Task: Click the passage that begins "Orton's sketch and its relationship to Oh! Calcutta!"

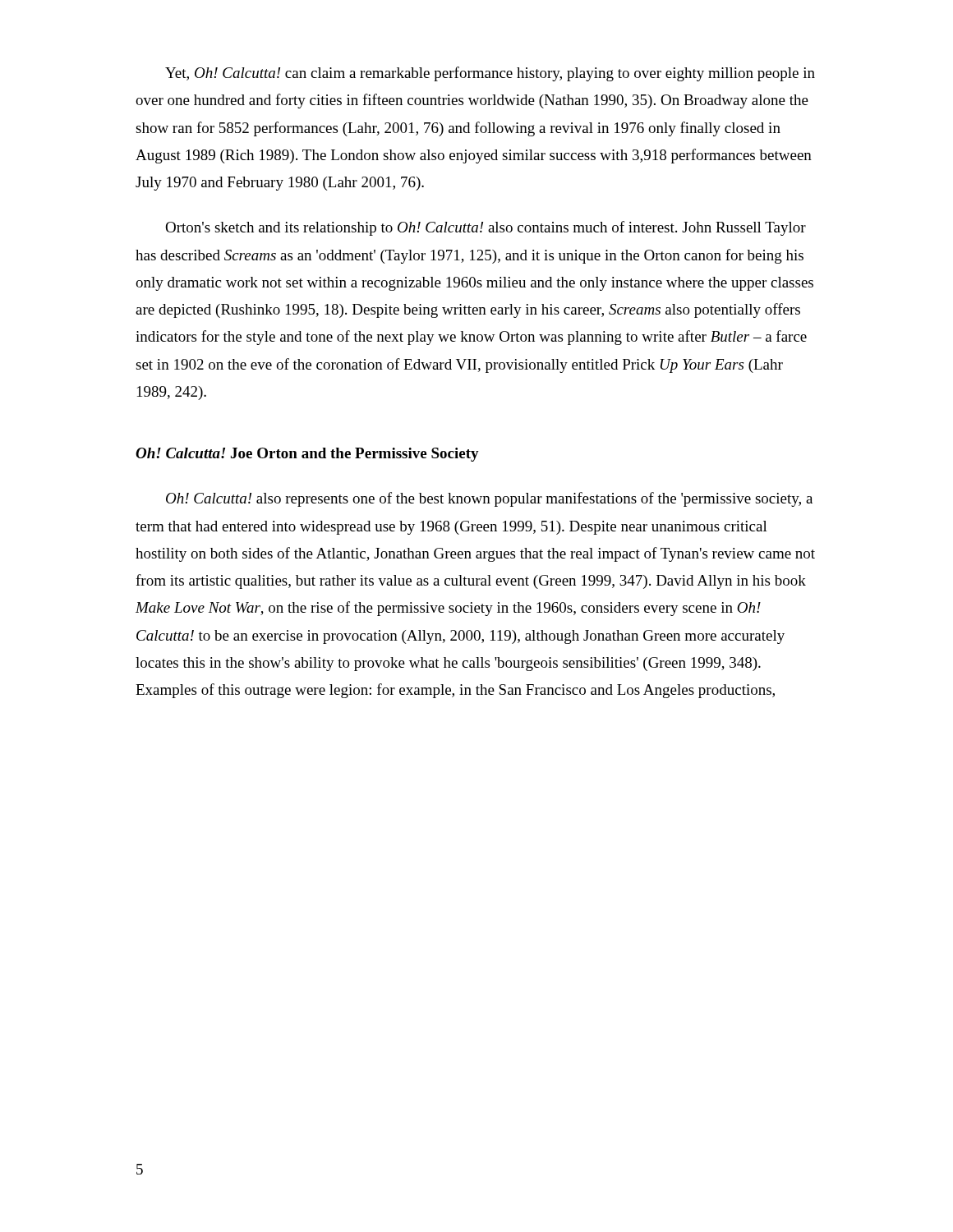Action: [x=476, y=309]
